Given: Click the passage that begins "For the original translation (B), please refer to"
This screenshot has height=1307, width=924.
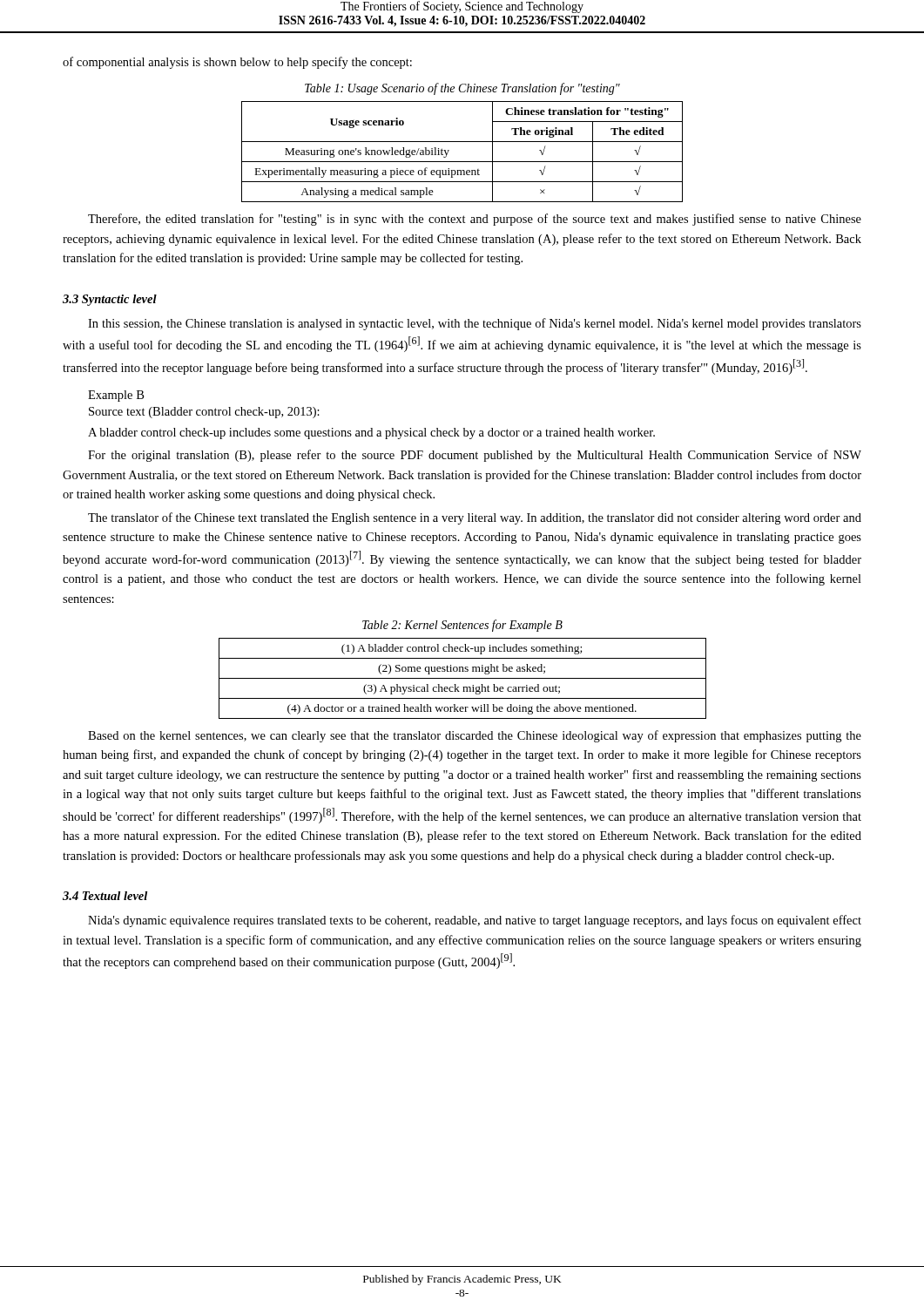Looking at the screenshot, I should pyautogui.click(x=462, y=475).
